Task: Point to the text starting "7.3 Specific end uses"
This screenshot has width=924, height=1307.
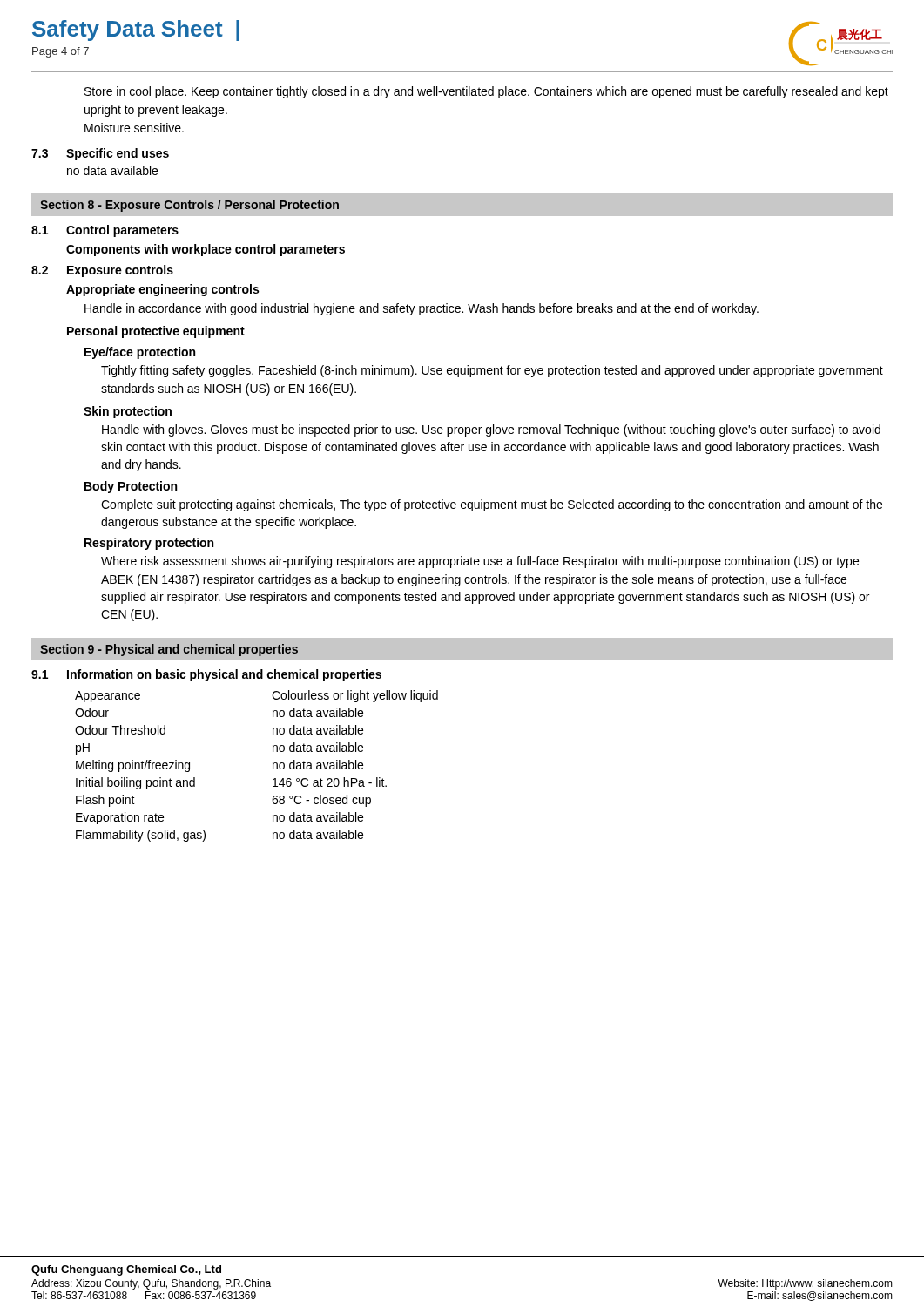Action: 100,153
